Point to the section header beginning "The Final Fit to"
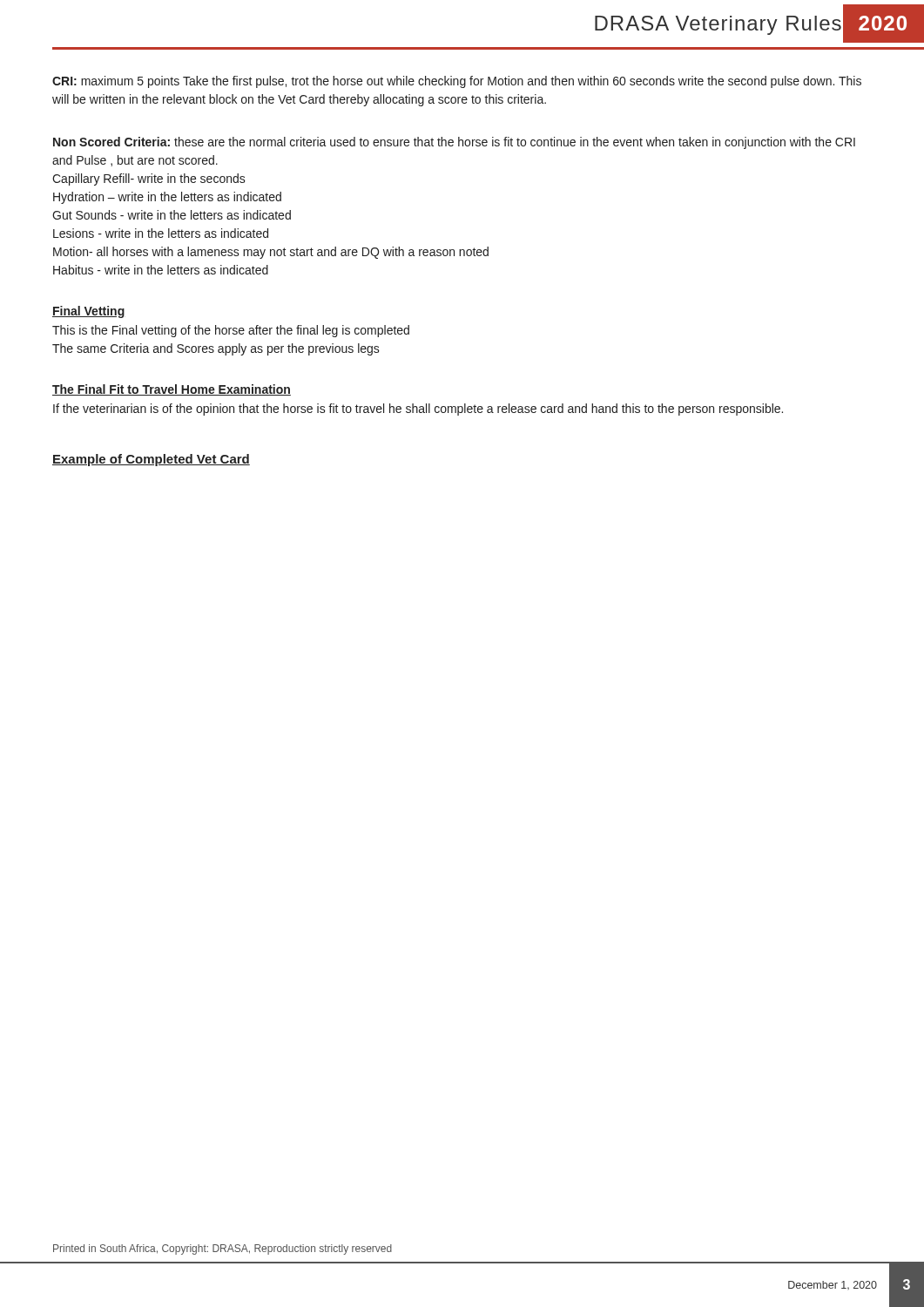The width and height of the screenshot is (924, 1307). 171,389
